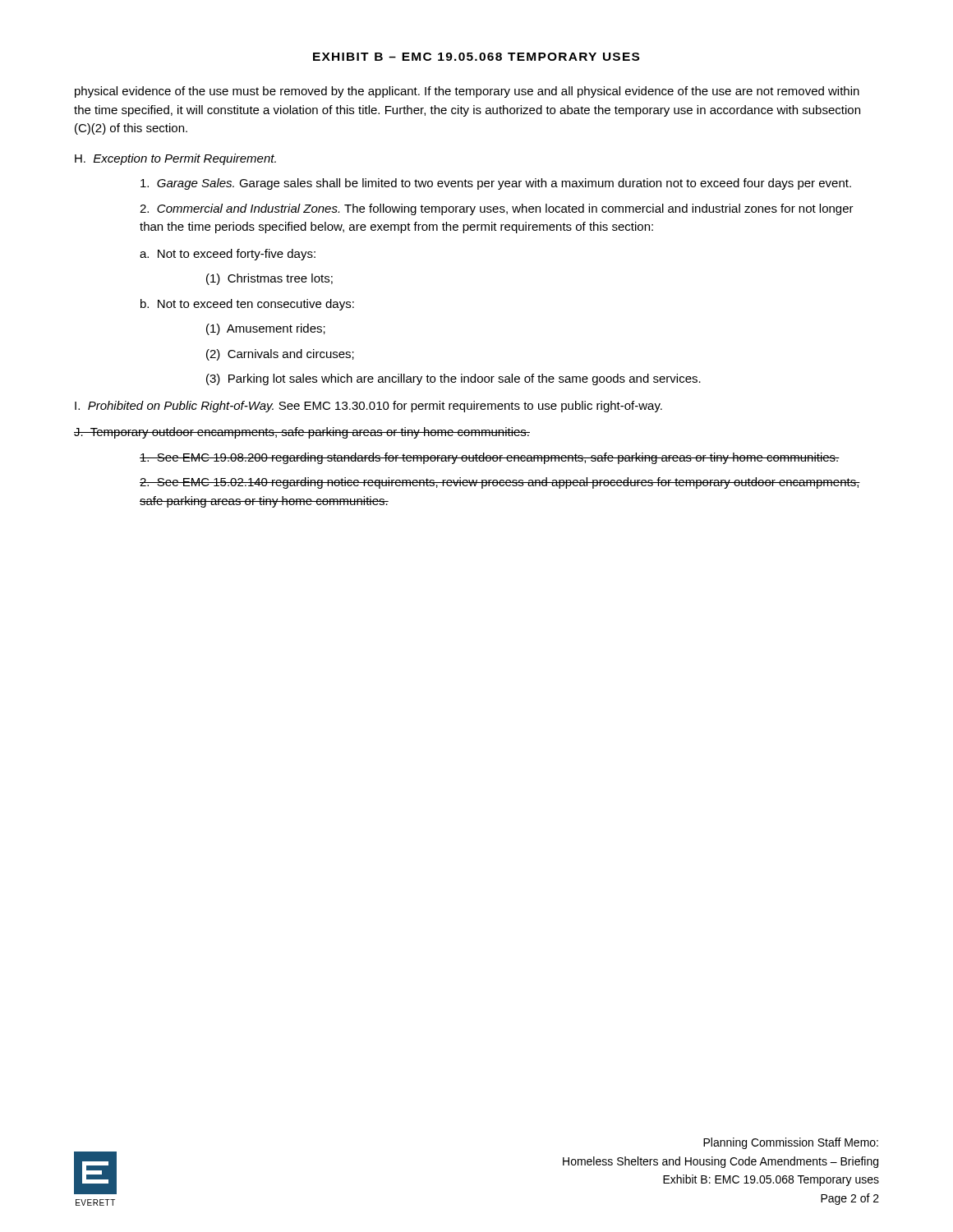The height and width of the screenshot is (1232, 953).
Task: Click on the passage starting "See EMC 19.08.200 regarding standards"
Action: 489,457
